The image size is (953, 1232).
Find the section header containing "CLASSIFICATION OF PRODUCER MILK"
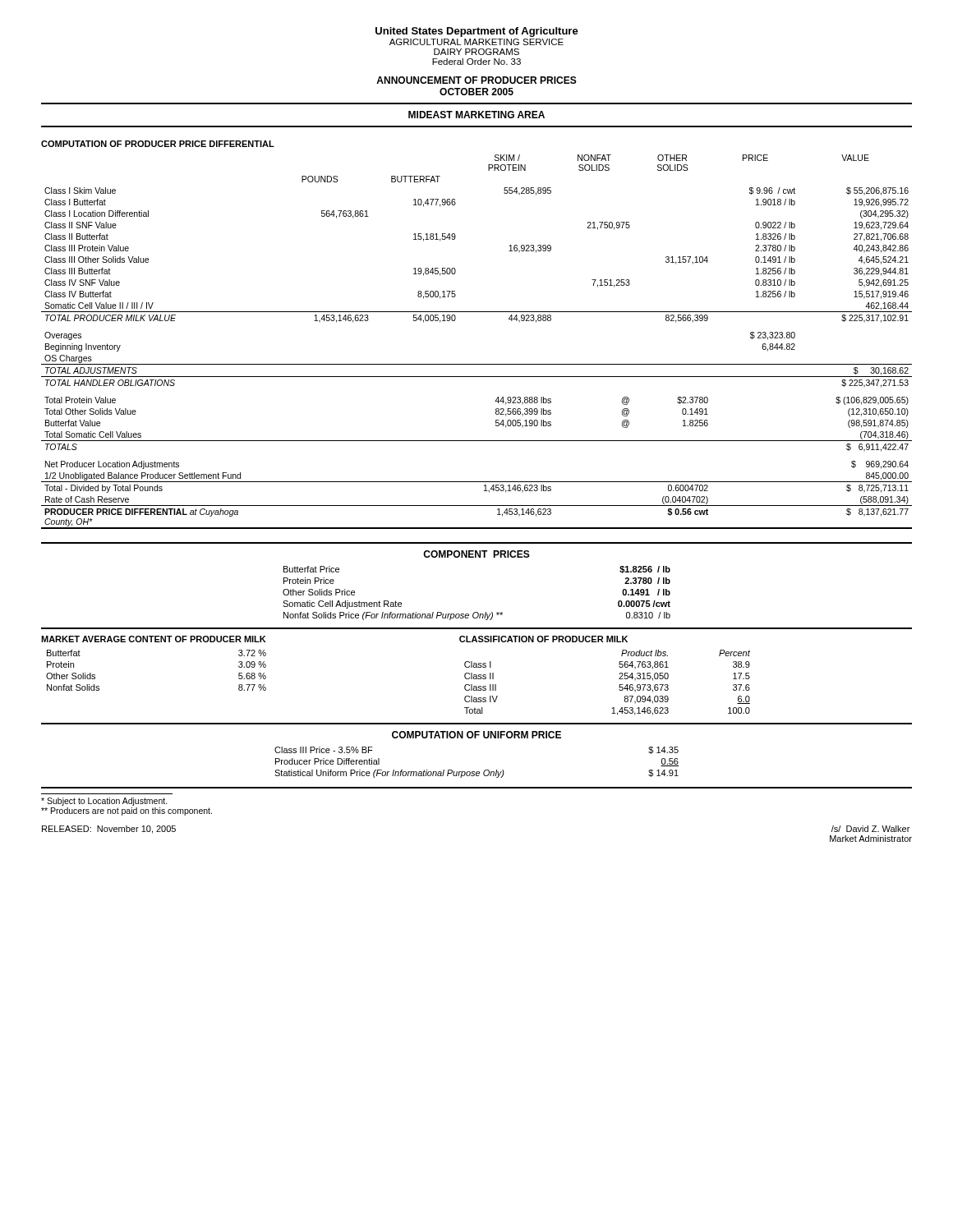pyautogui.click(x=544, y=639)
